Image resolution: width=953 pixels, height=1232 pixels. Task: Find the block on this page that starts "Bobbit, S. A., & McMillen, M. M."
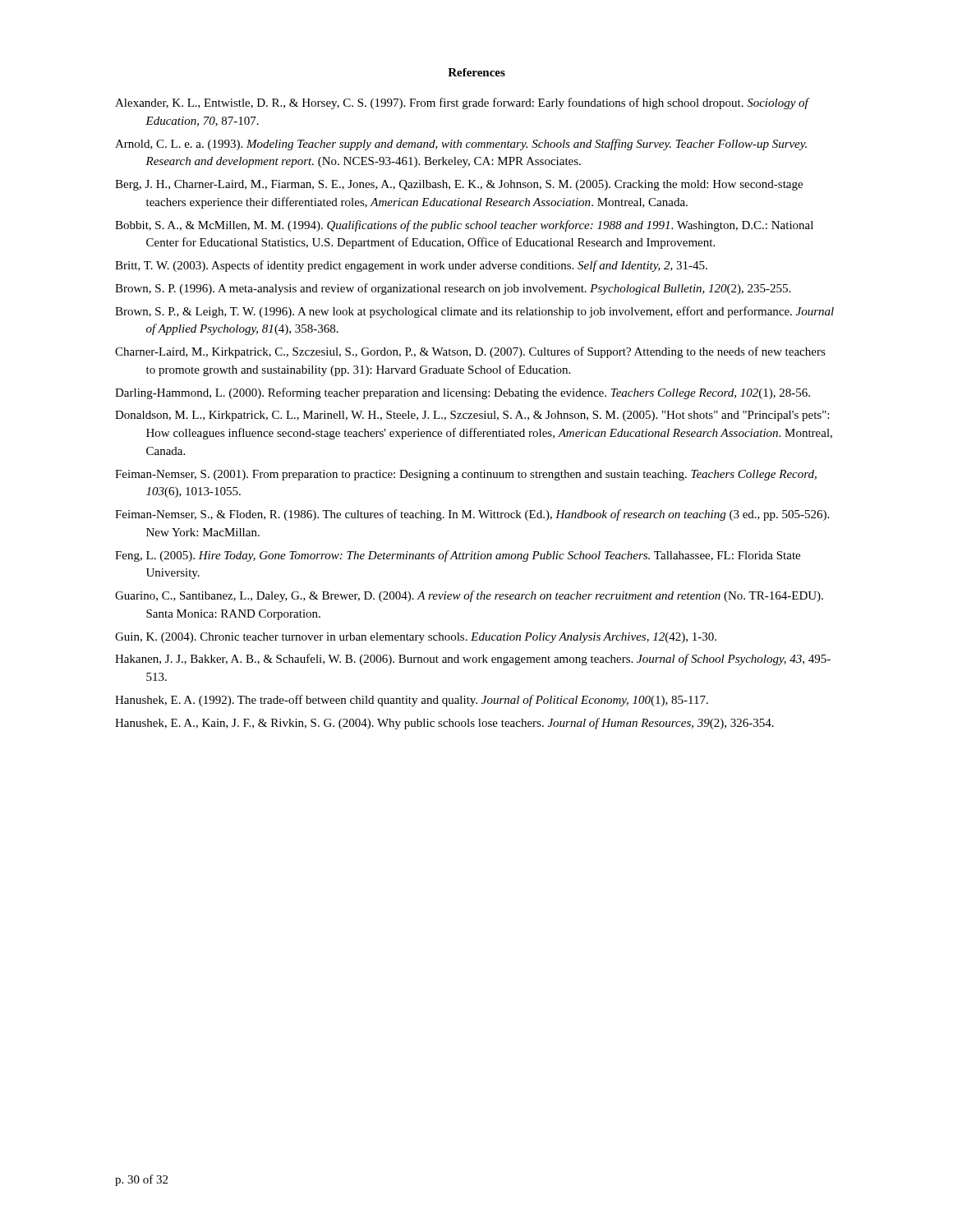pos(464,234)
